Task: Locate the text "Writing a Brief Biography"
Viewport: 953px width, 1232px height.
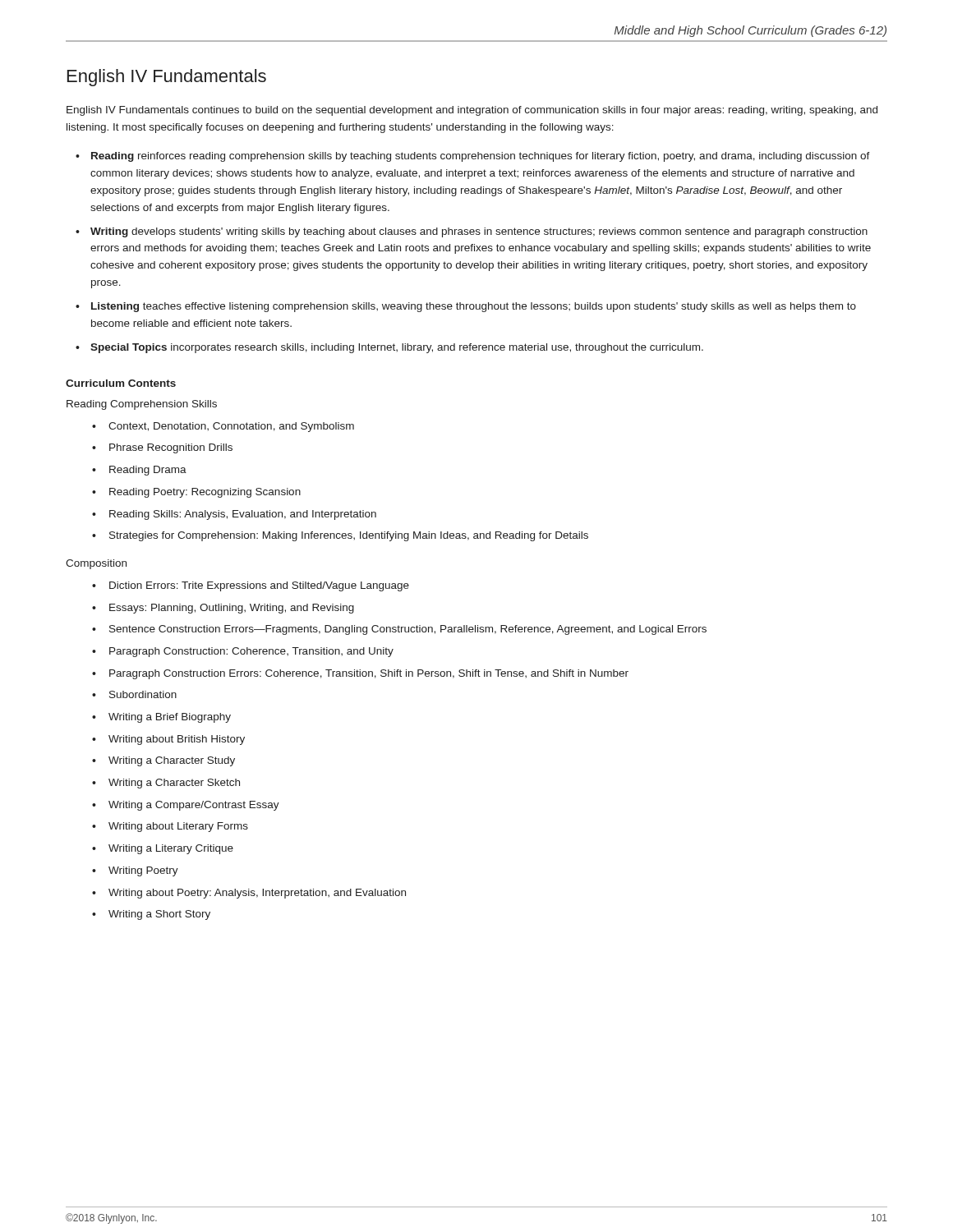Action: (x=170, y=717)
